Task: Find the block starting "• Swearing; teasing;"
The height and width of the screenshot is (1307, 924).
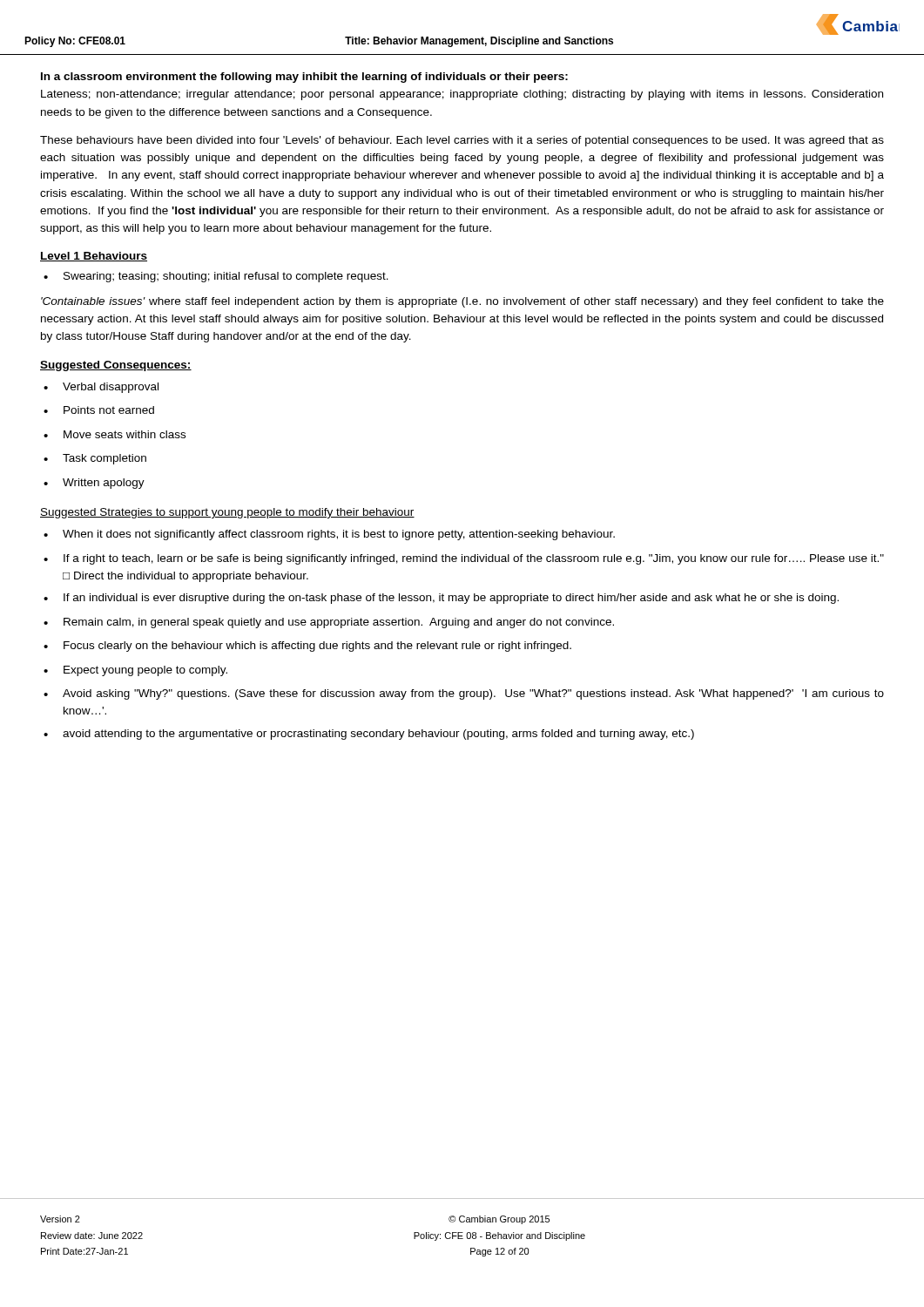Action: tap(216, 277)
